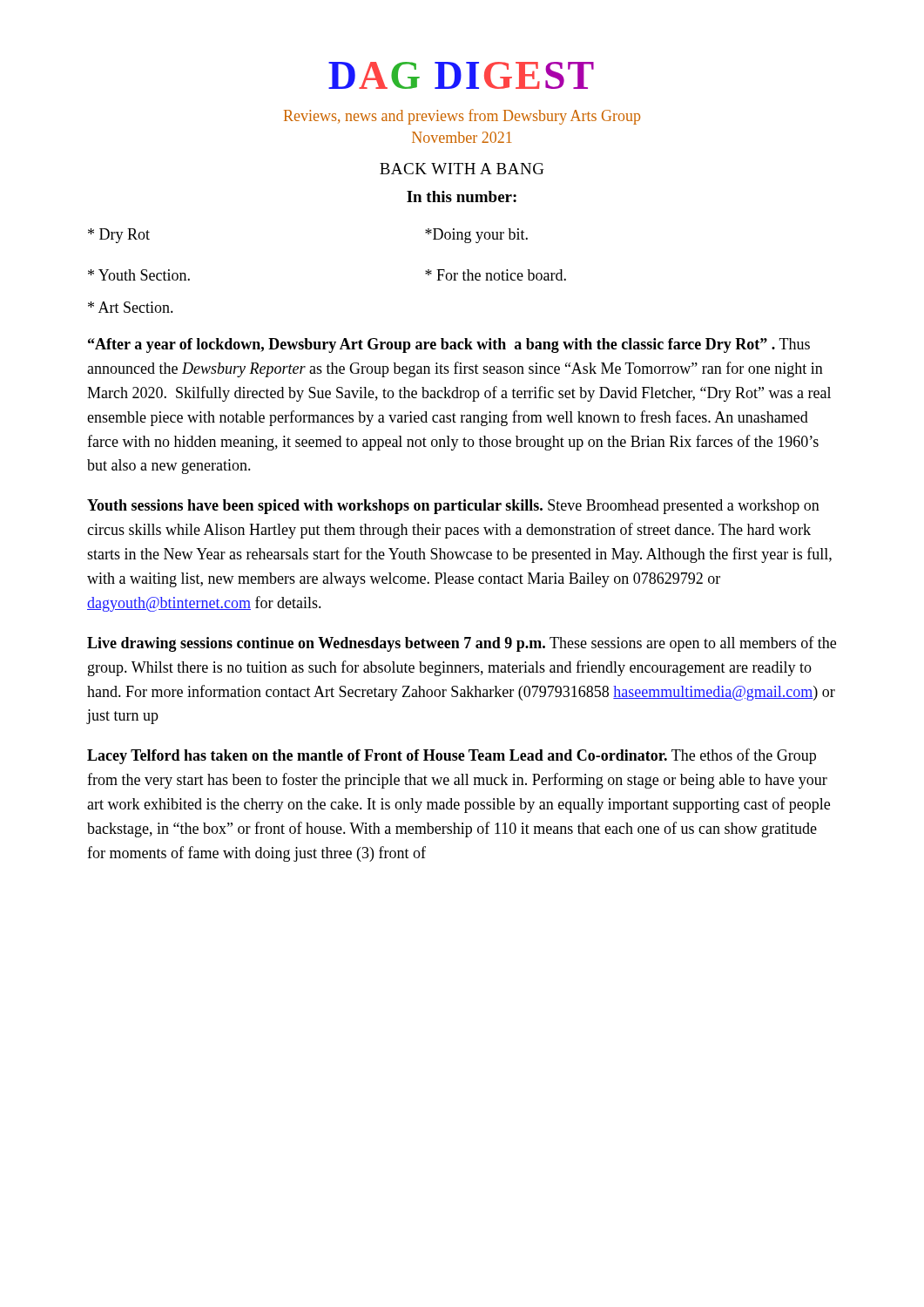Navigate to the block starting "BACK WITH A BANG"
924x1307 pixels.
pyautogui.click(x=462, y=169)
